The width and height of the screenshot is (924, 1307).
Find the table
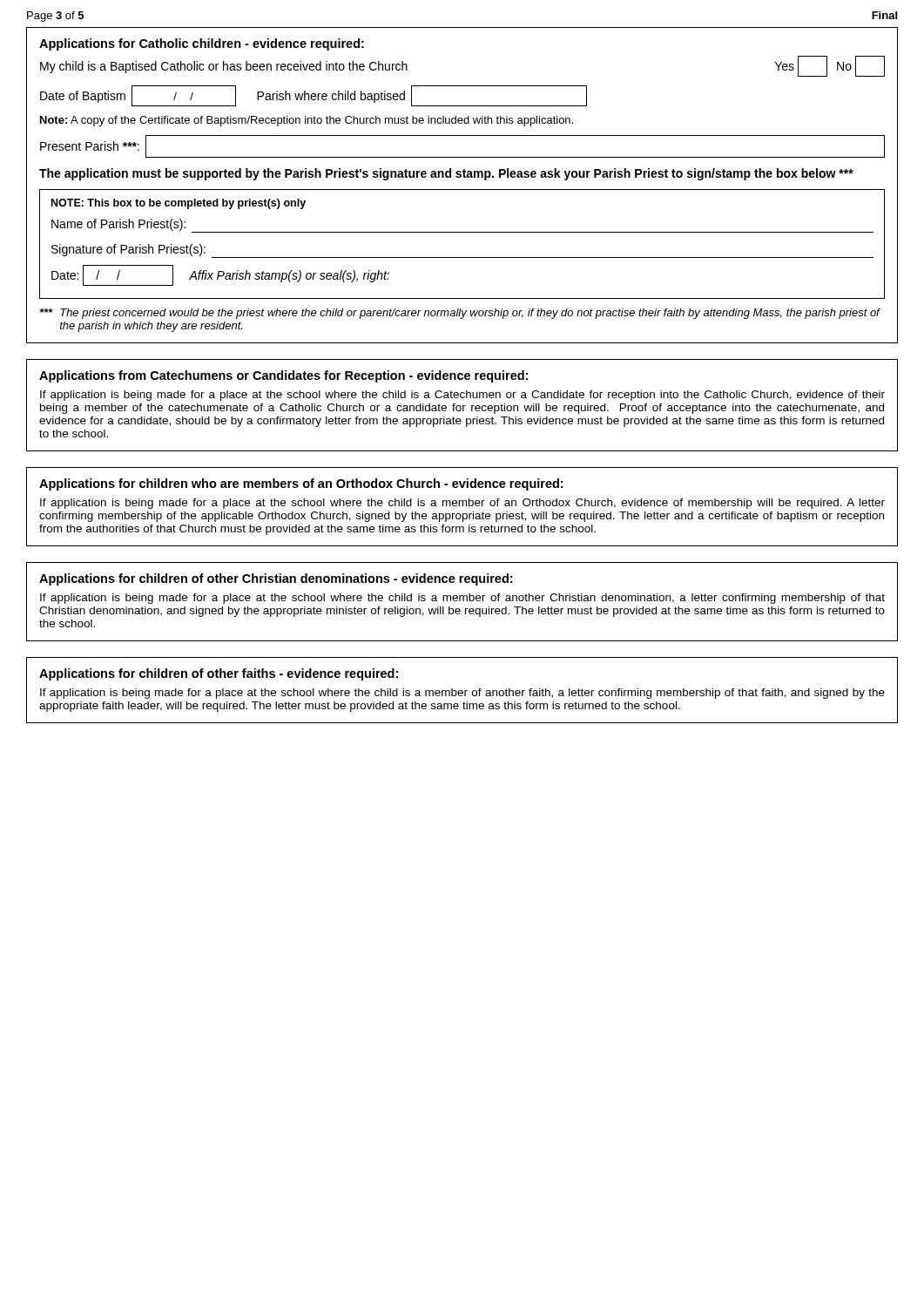coord(462,185)
